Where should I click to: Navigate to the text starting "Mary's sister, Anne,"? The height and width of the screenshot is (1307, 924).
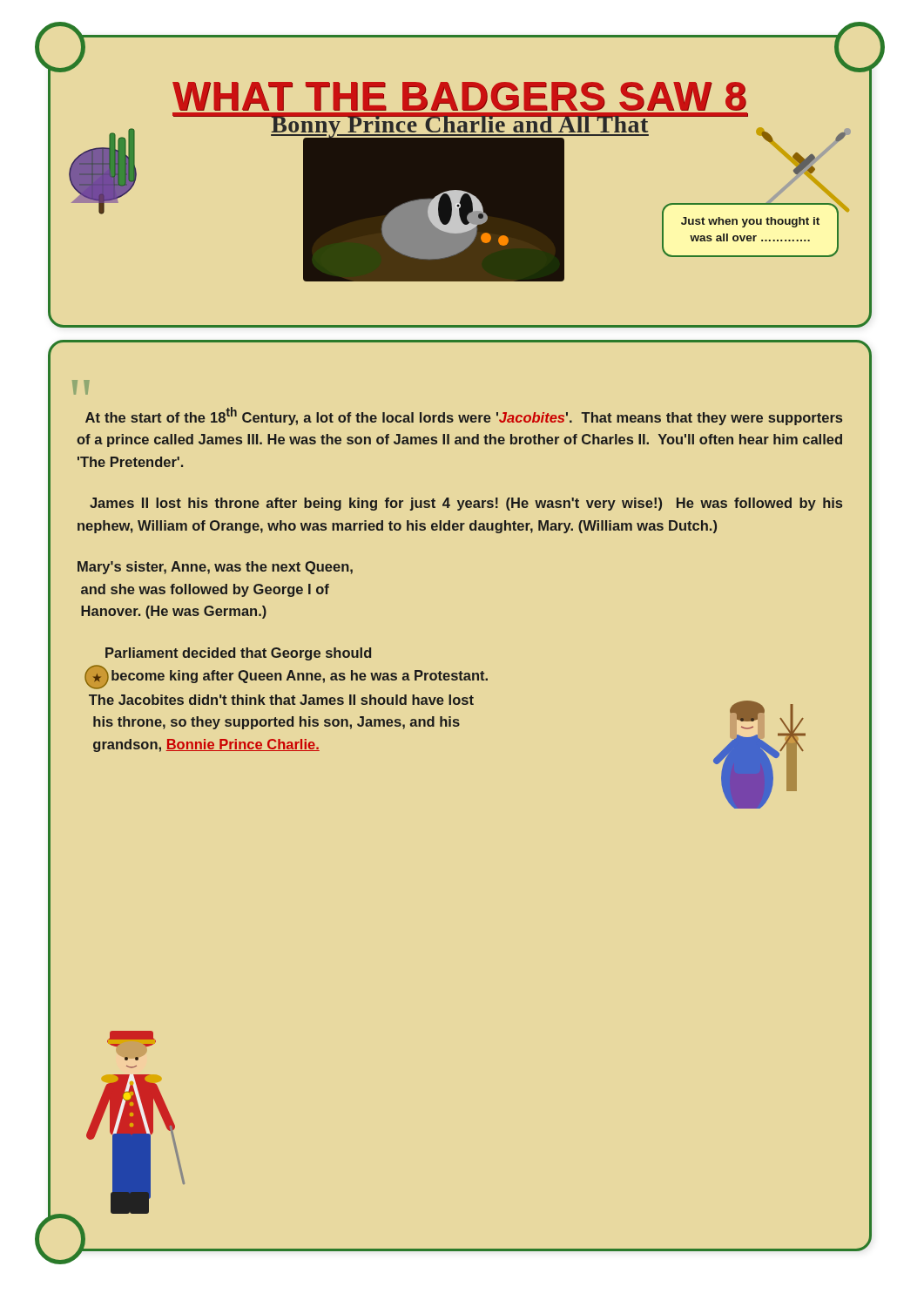click(215, 589)
